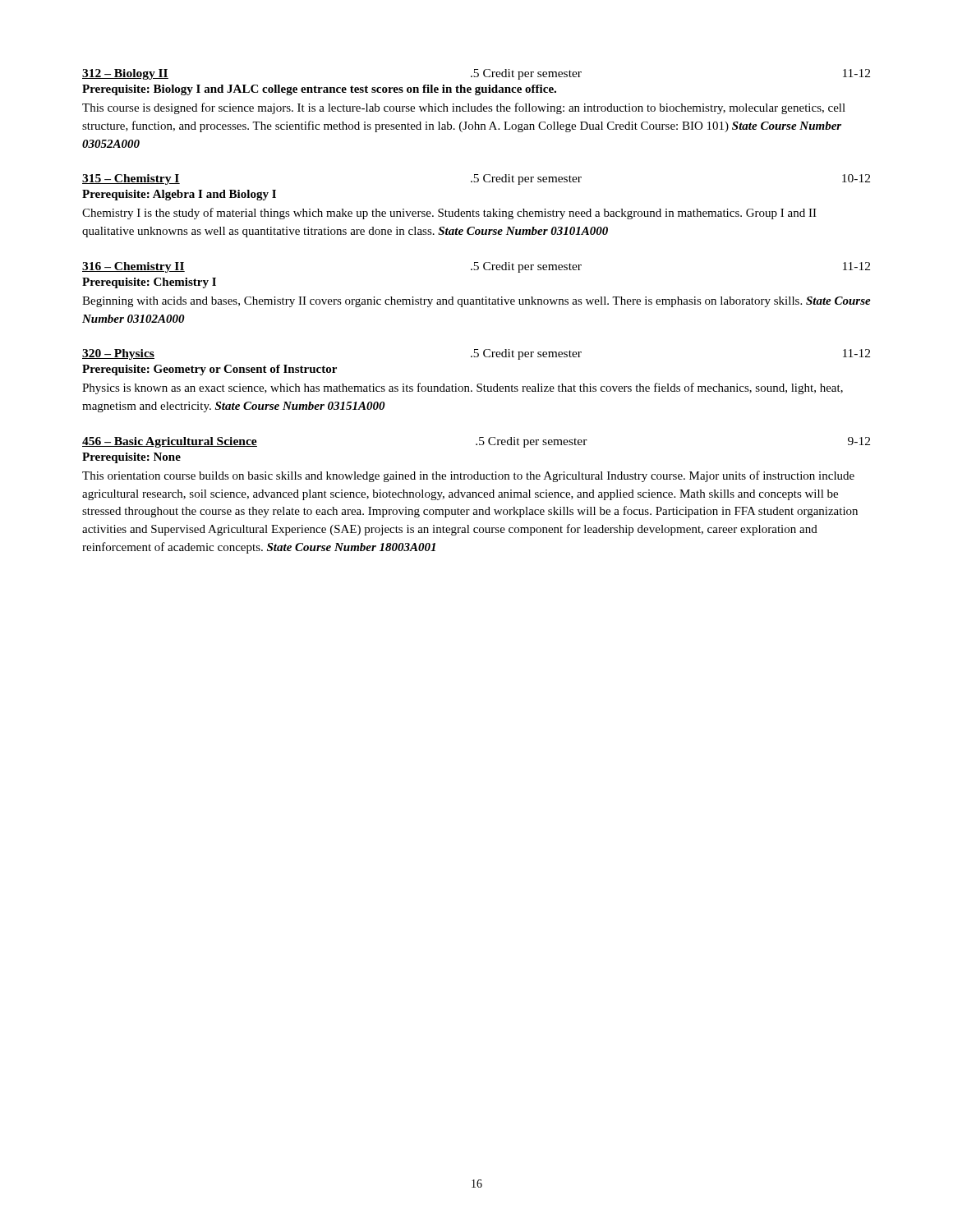Navigate to the block starting "Prerequisite: Geometry or Consent of Instructor Physics is"
The height and width of the screenshot is (1232, 953).
coord(476,389)
